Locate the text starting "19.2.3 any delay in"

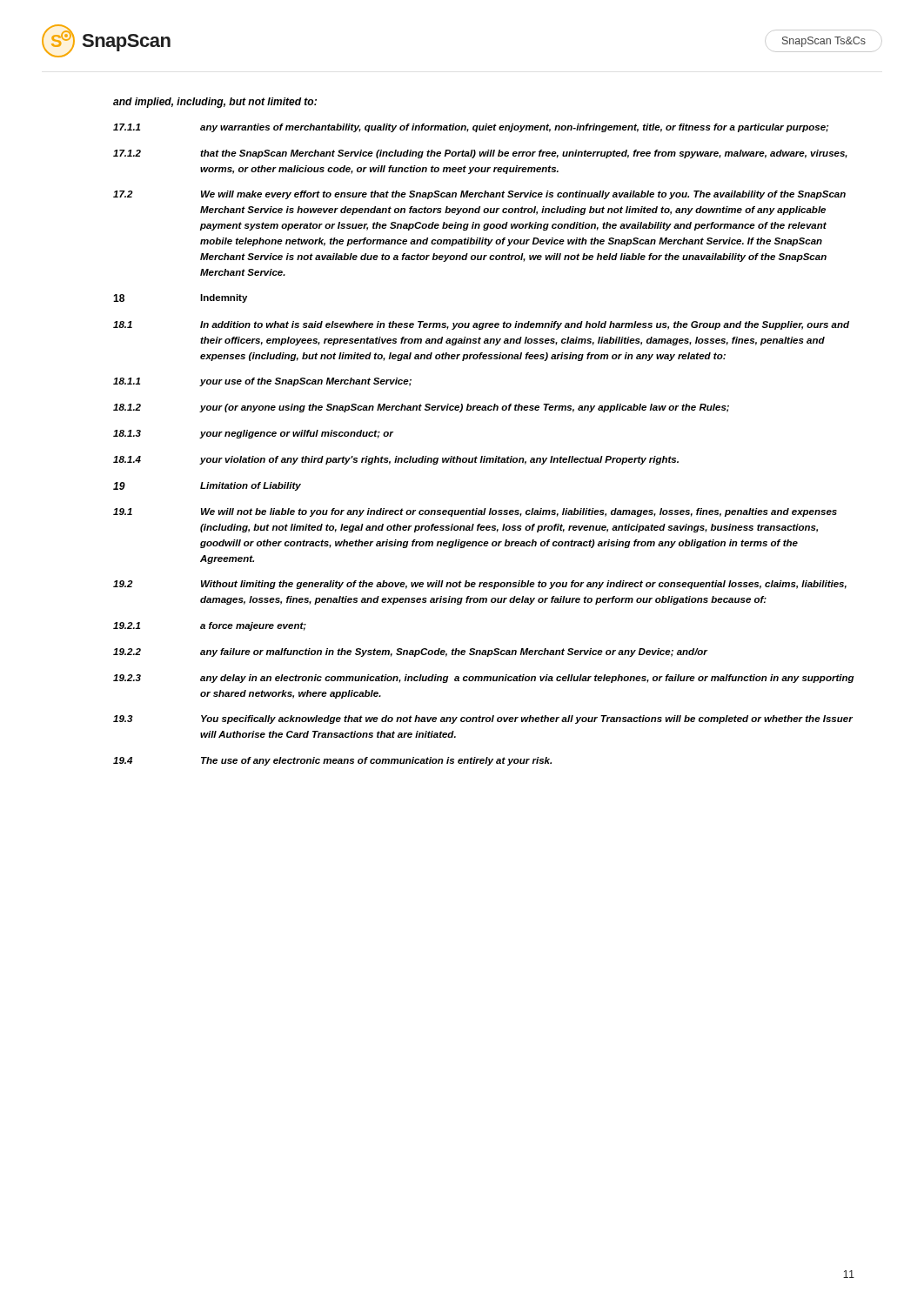tap(484, 686)
